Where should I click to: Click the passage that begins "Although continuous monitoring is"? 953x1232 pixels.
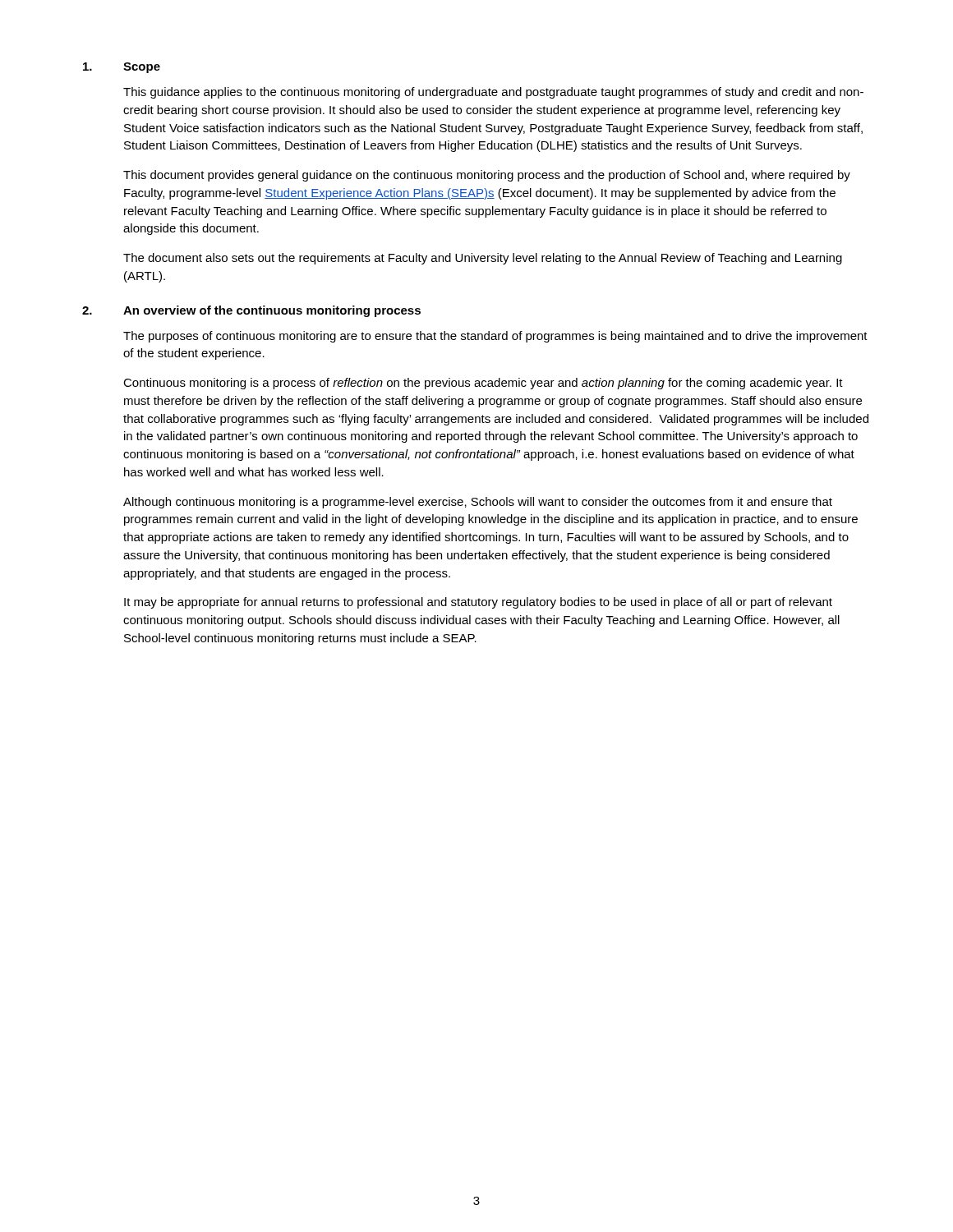click(x=491, y=537)
